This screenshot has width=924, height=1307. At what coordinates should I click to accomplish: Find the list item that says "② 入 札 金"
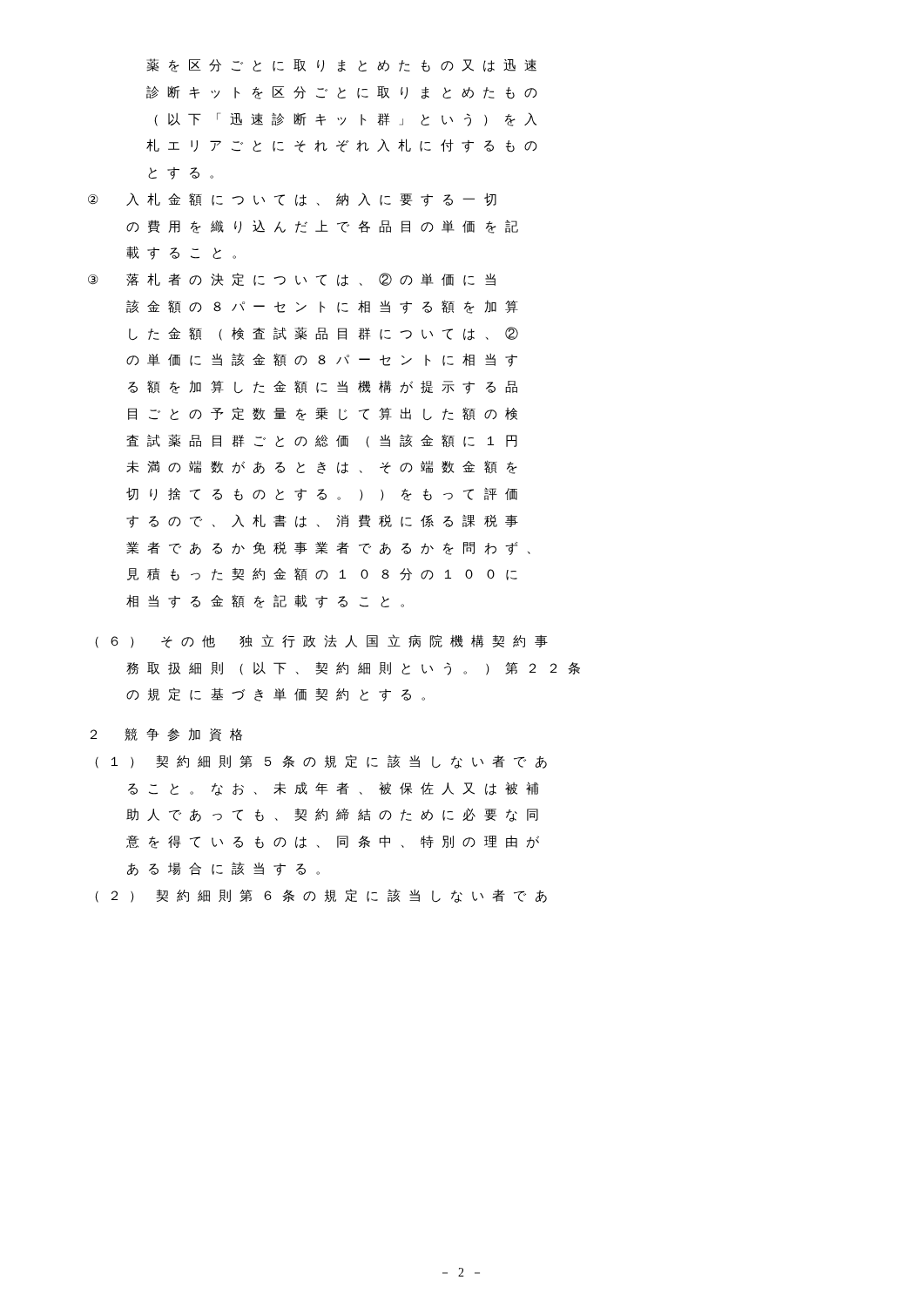[x=304, y=226]
